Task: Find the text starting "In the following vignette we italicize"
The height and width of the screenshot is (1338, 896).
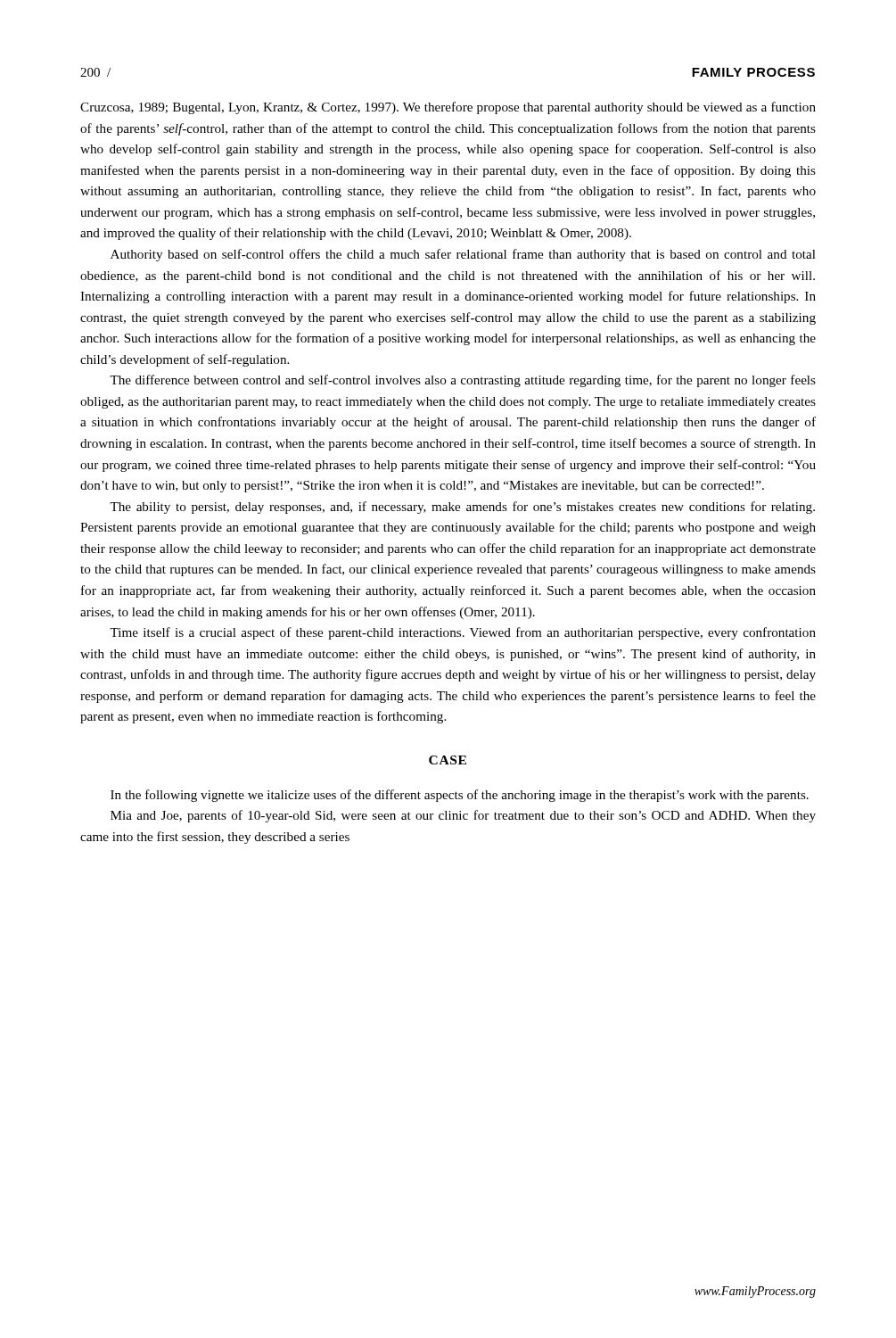Action: [x=448, y=794]
